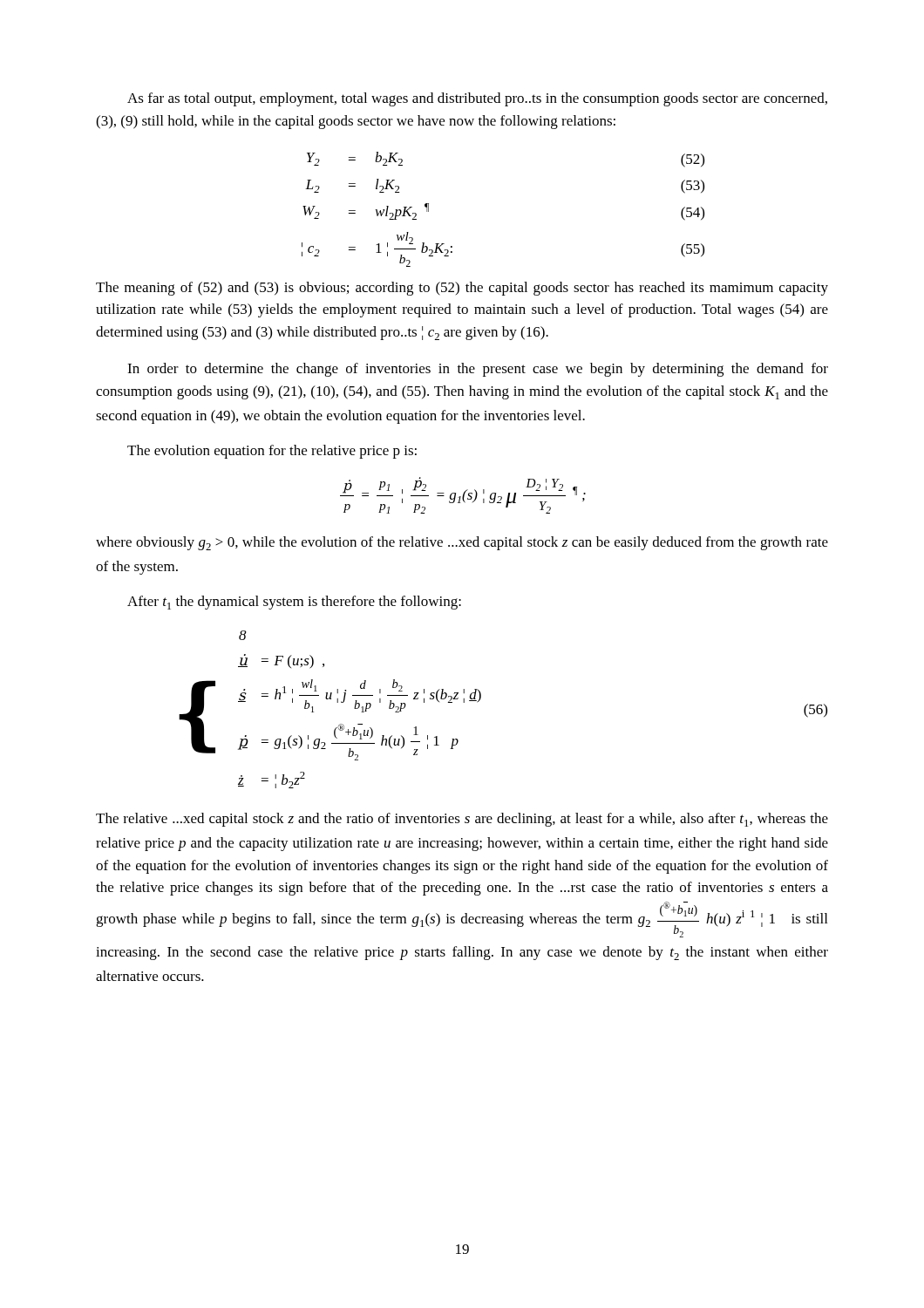
Task: Click on the text block that reads "The evolution equation for the relative price"
Action: (x=273, y=450)
